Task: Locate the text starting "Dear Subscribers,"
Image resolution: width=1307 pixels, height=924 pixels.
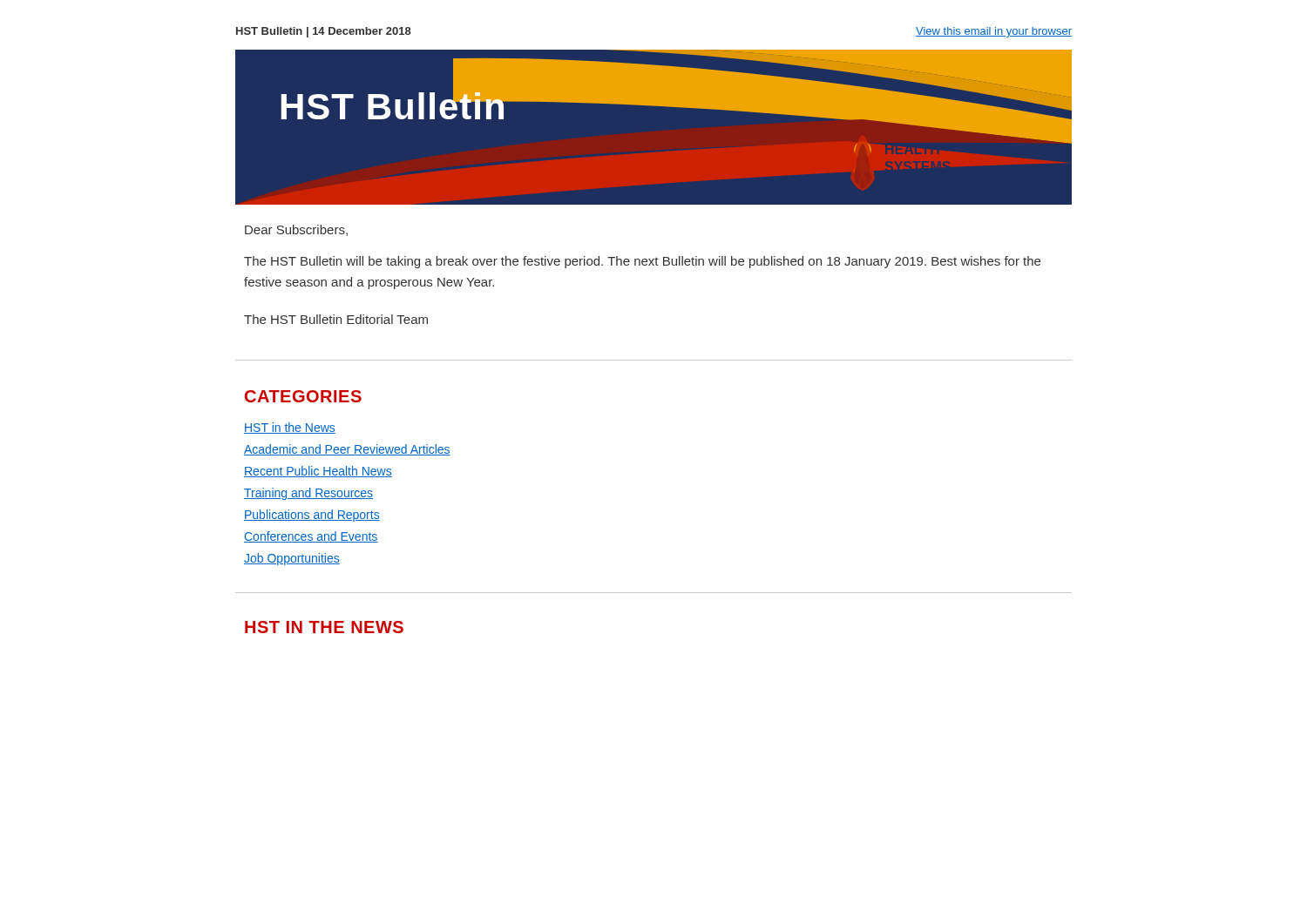Action: coord(296,229)
